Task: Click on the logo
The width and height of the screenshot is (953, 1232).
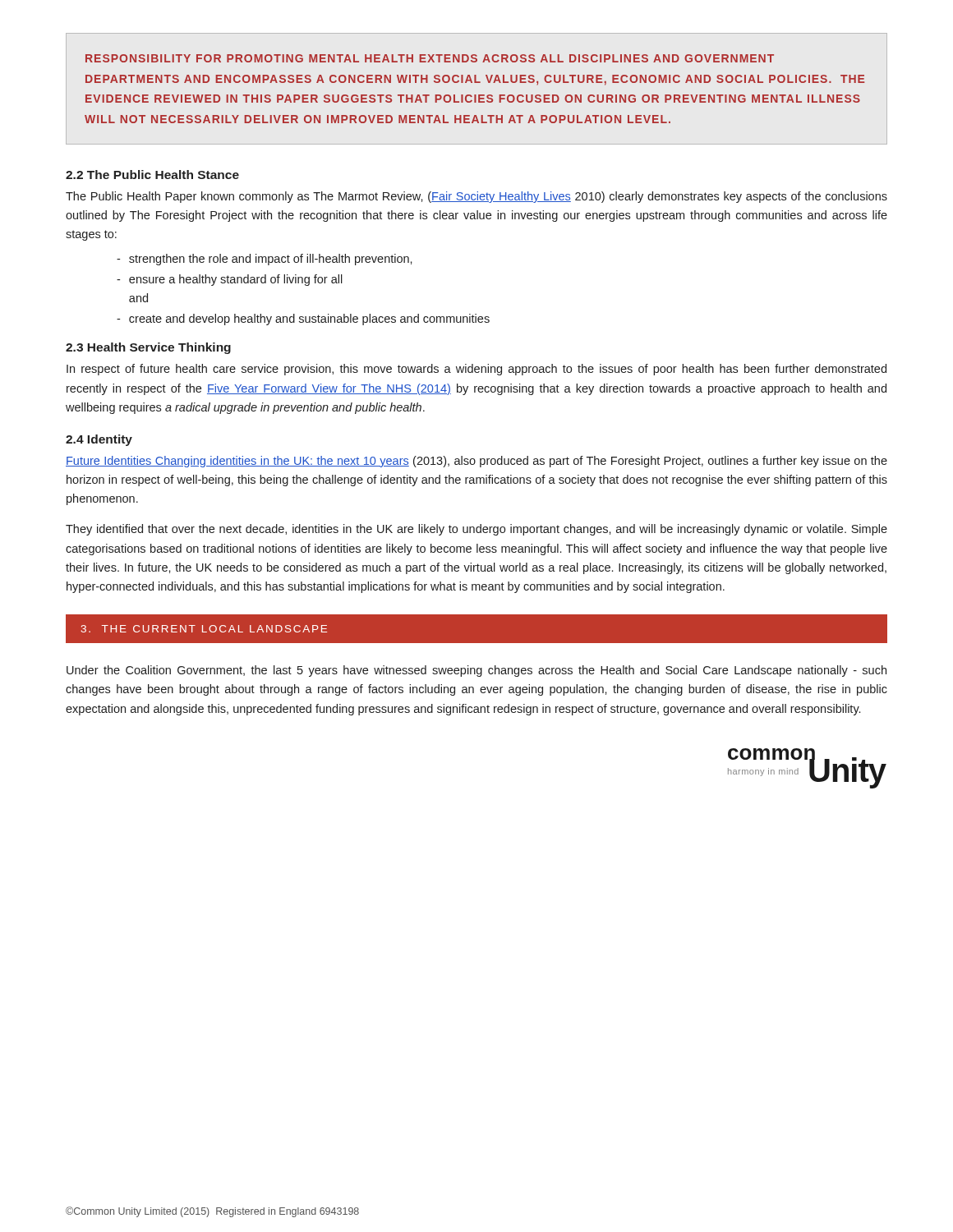Action: tap(476, 763)
